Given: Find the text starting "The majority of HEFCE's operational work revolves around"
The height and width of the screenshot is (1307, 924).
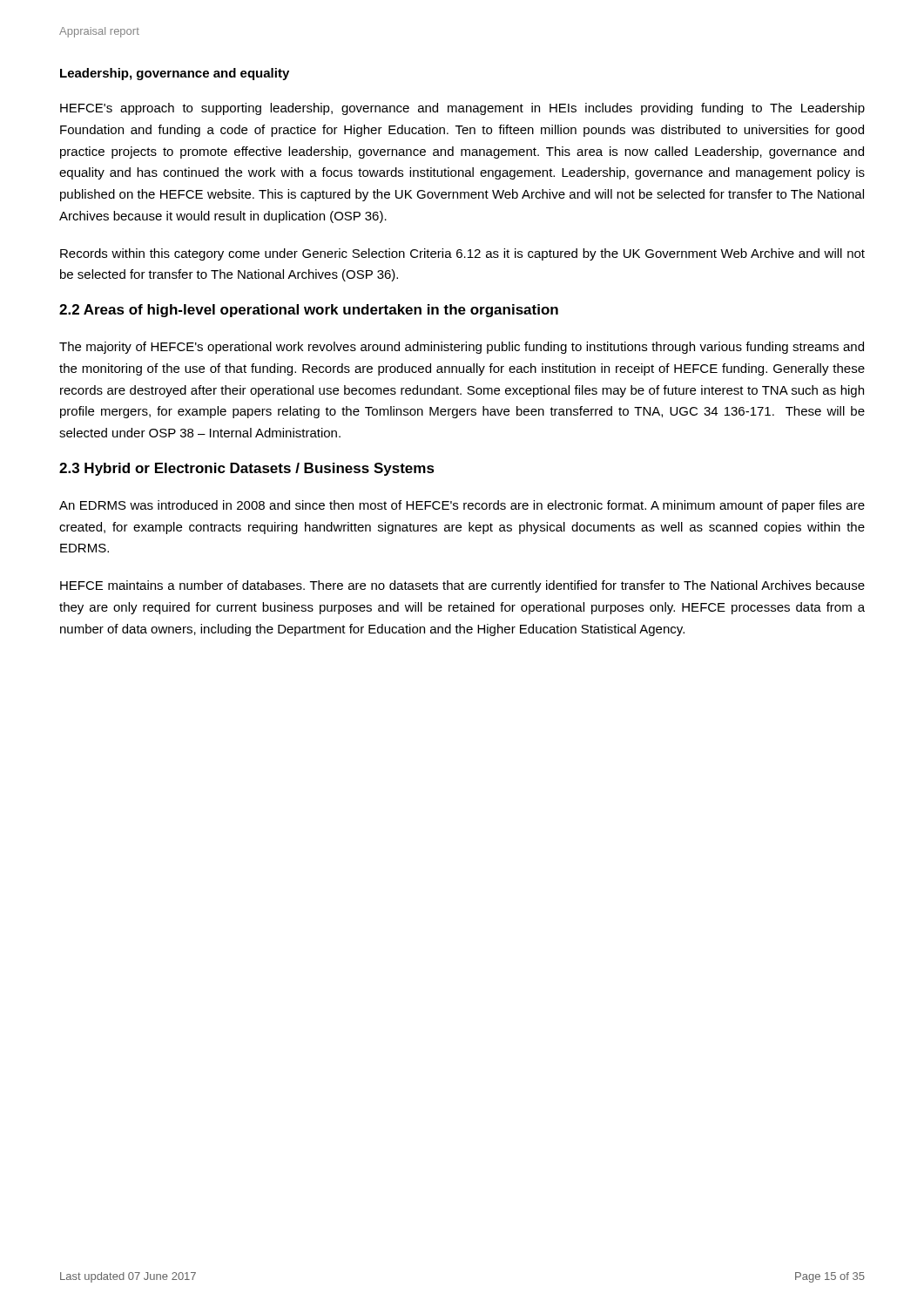Looking at the screenshot, I should (462, 390).
